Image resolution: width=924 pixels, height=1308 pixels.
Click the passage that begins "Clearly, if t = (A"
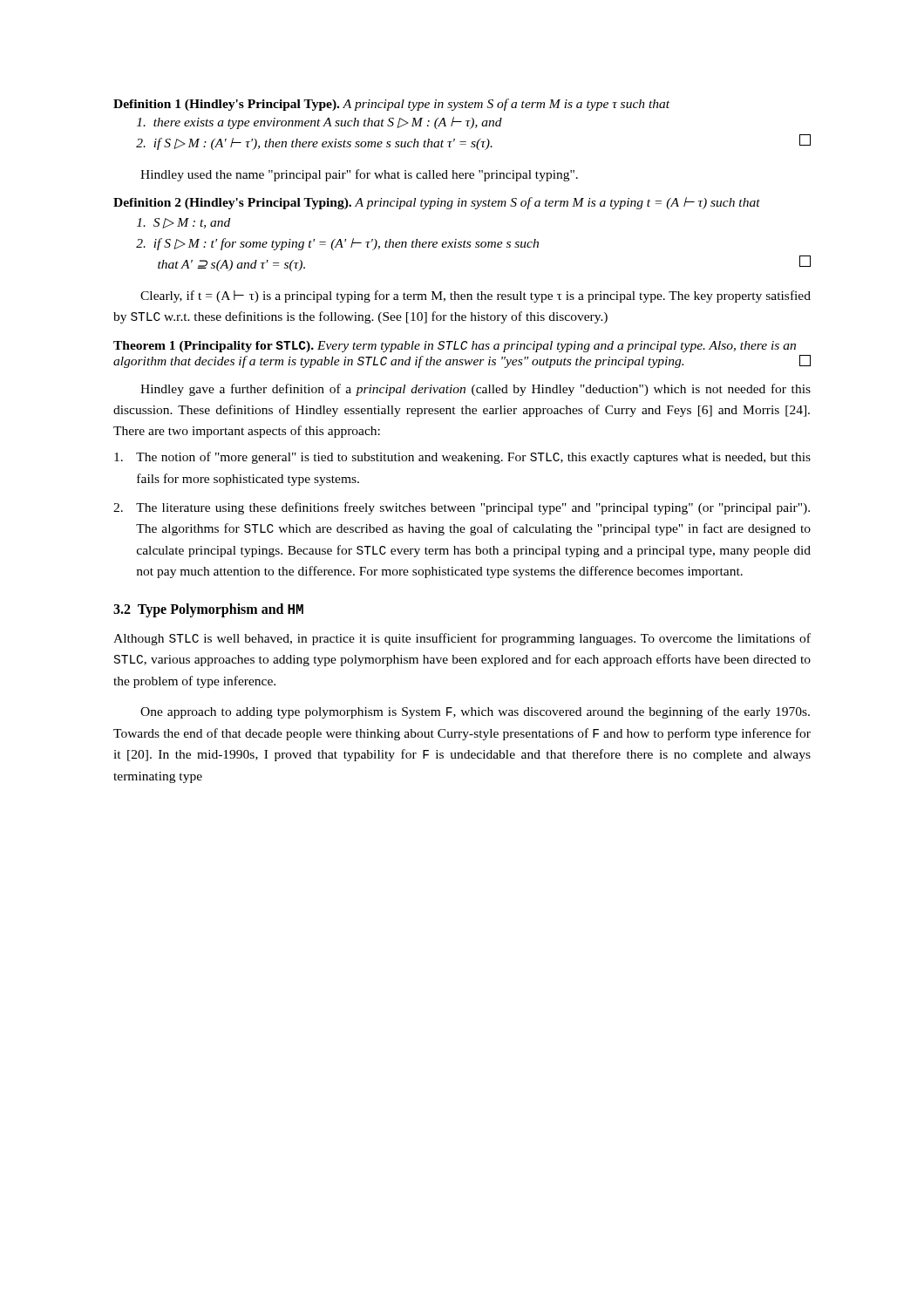tap(462, 306)
